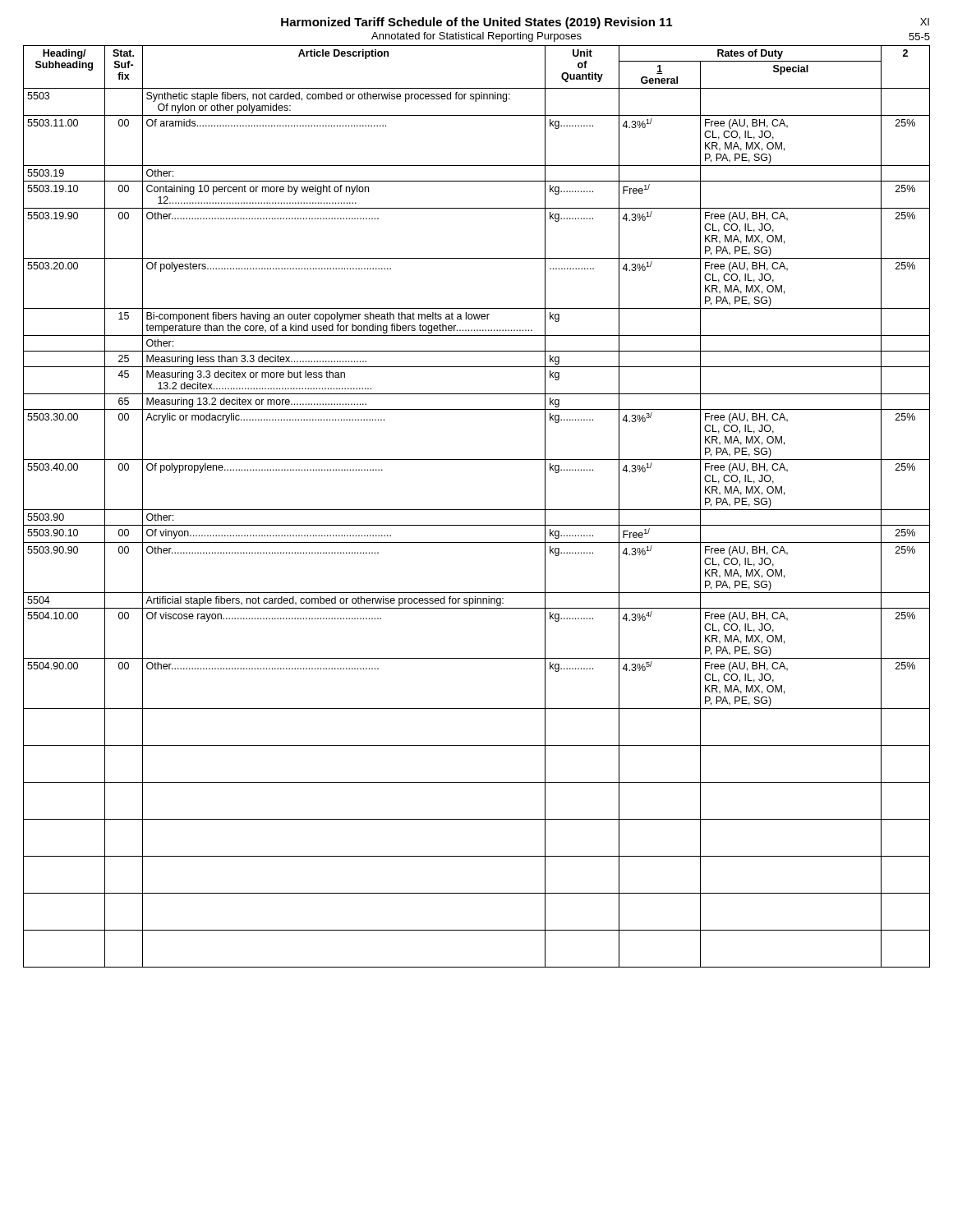953x1232 pixels.
Task: Find the table that mentions "Measuring less than"
Action: [476, 506]
